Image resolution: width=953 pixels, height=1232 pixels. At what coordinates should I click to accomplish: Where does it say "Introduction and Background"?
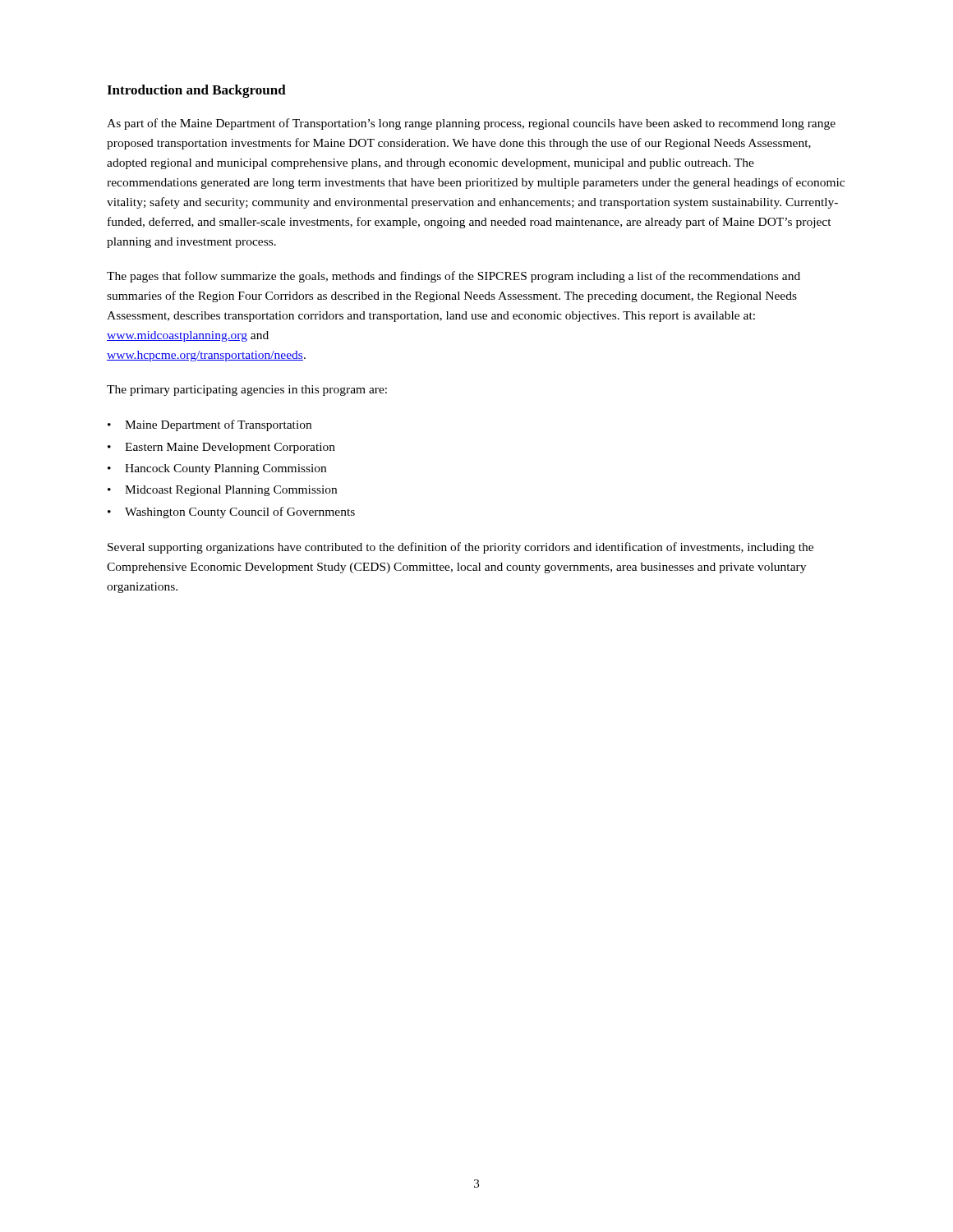tap(196, 90)
